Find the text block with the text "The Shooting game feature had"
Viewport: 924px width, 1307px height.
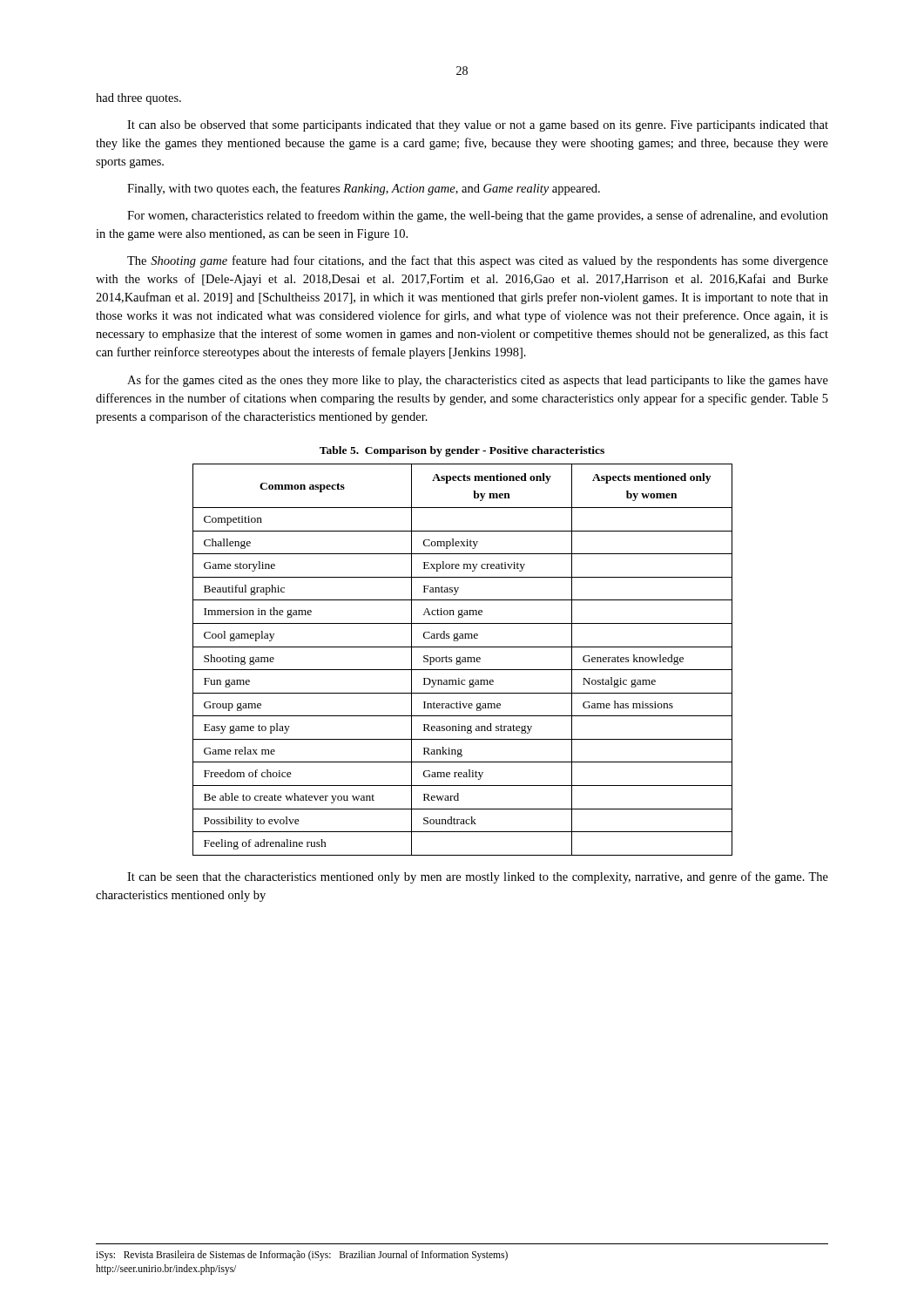tap(462, 307)
